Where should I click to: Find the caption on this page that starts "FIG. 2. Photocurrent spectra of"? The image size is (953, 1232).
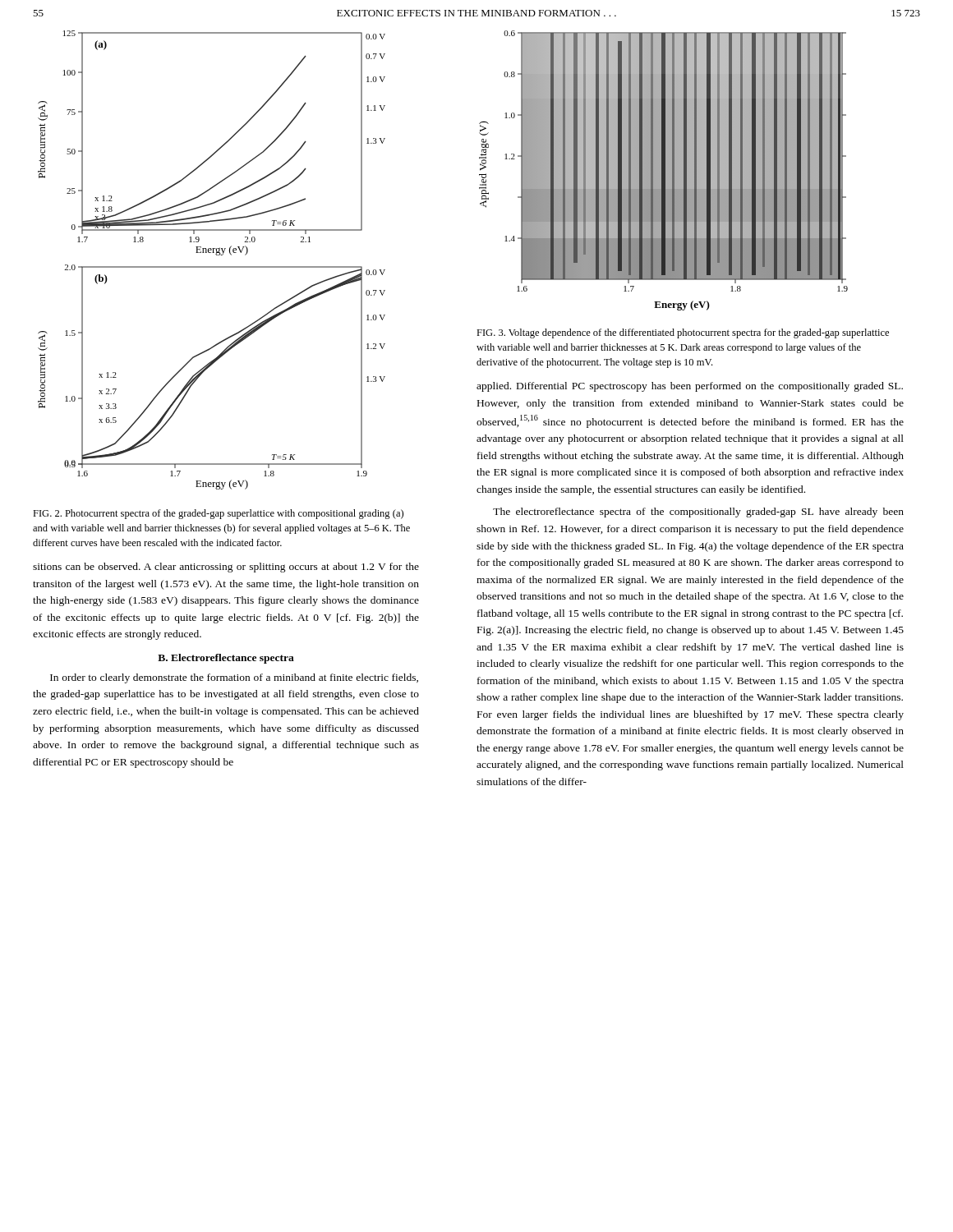222,528
